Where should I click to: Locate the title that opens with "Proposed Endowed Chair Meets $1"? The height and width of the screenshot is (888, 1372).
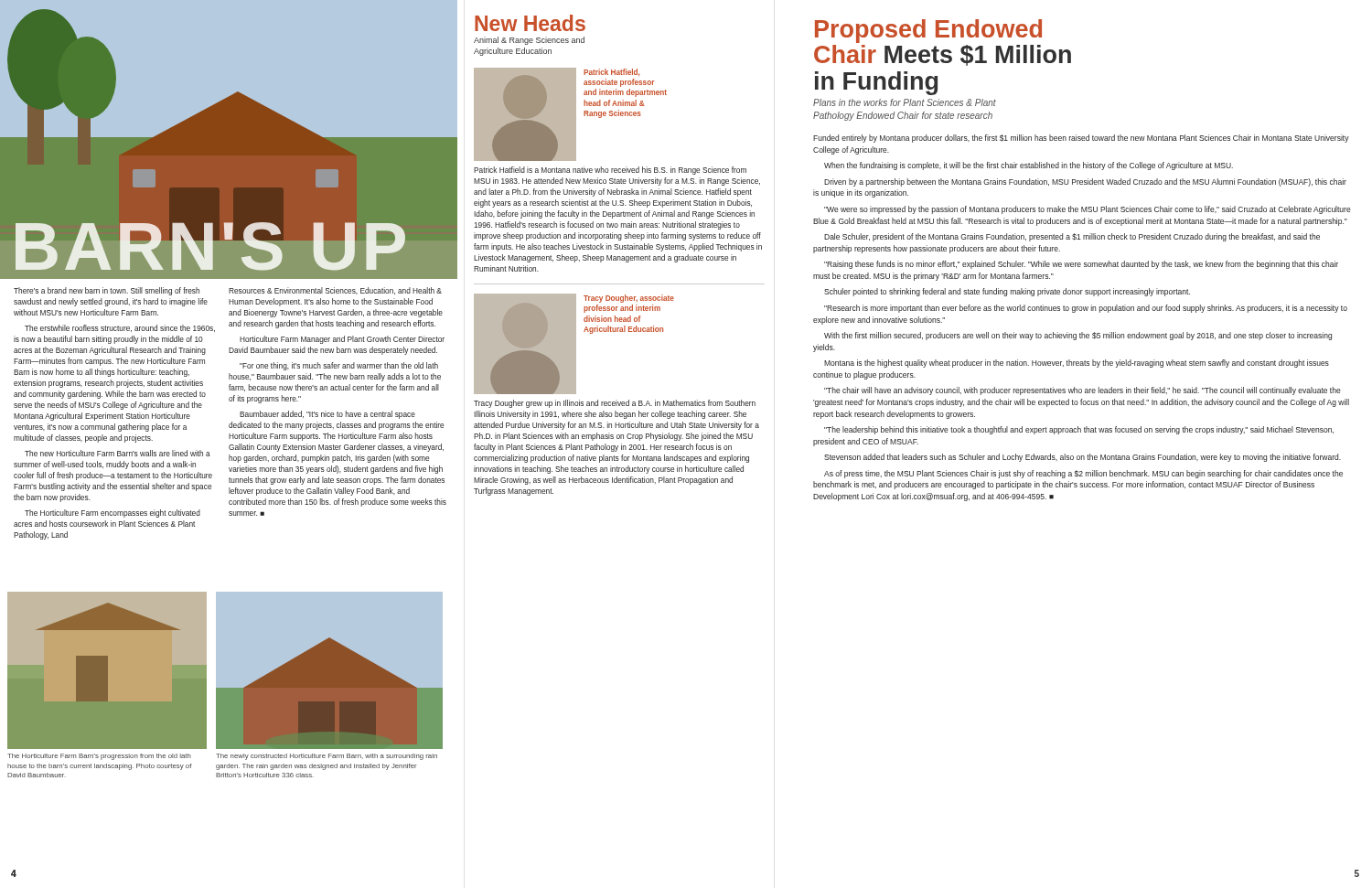point(943,55)
